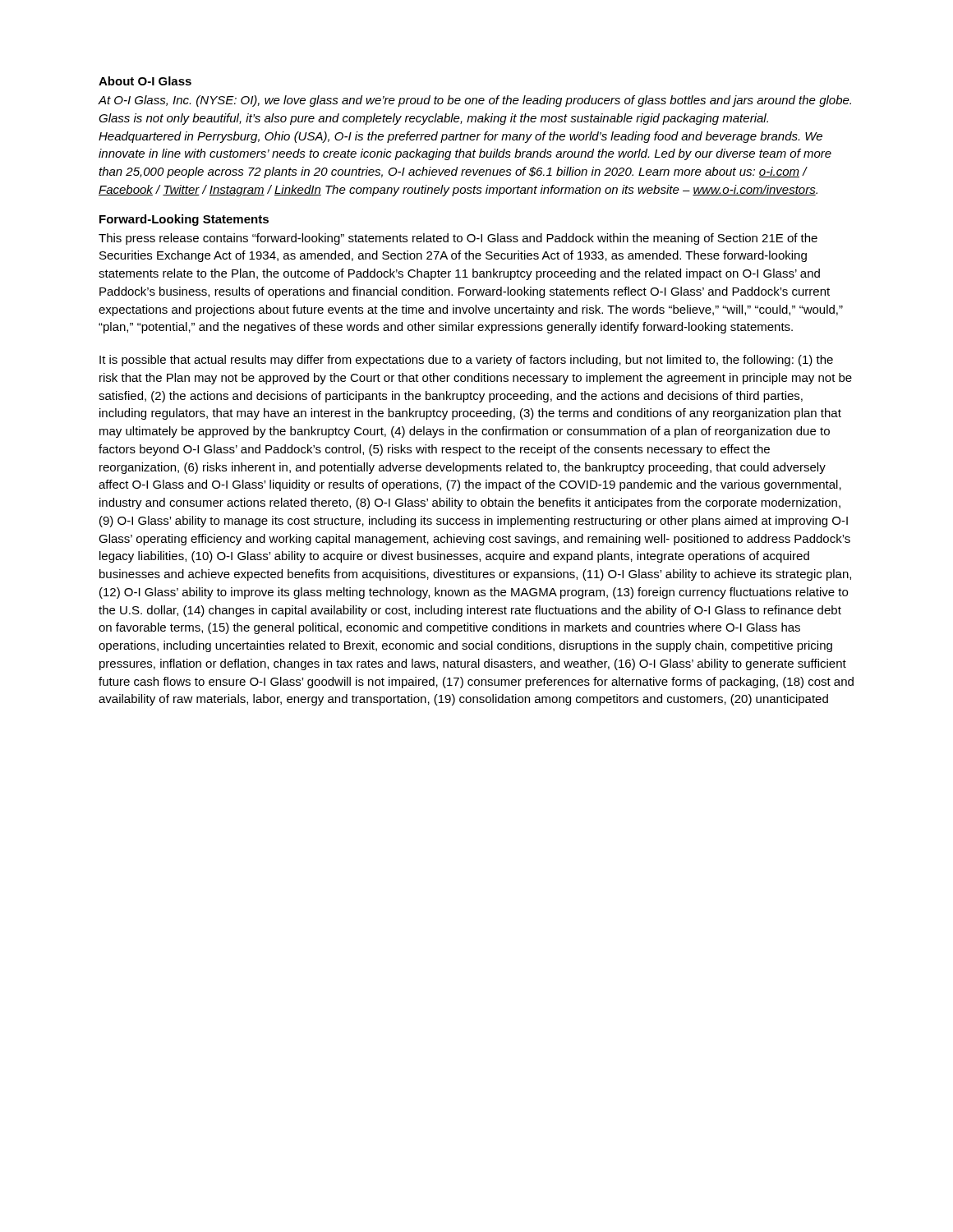Find the passage starting "About O-I Glass"
This screenshot has width=953, height=1232.
(145, 81)
